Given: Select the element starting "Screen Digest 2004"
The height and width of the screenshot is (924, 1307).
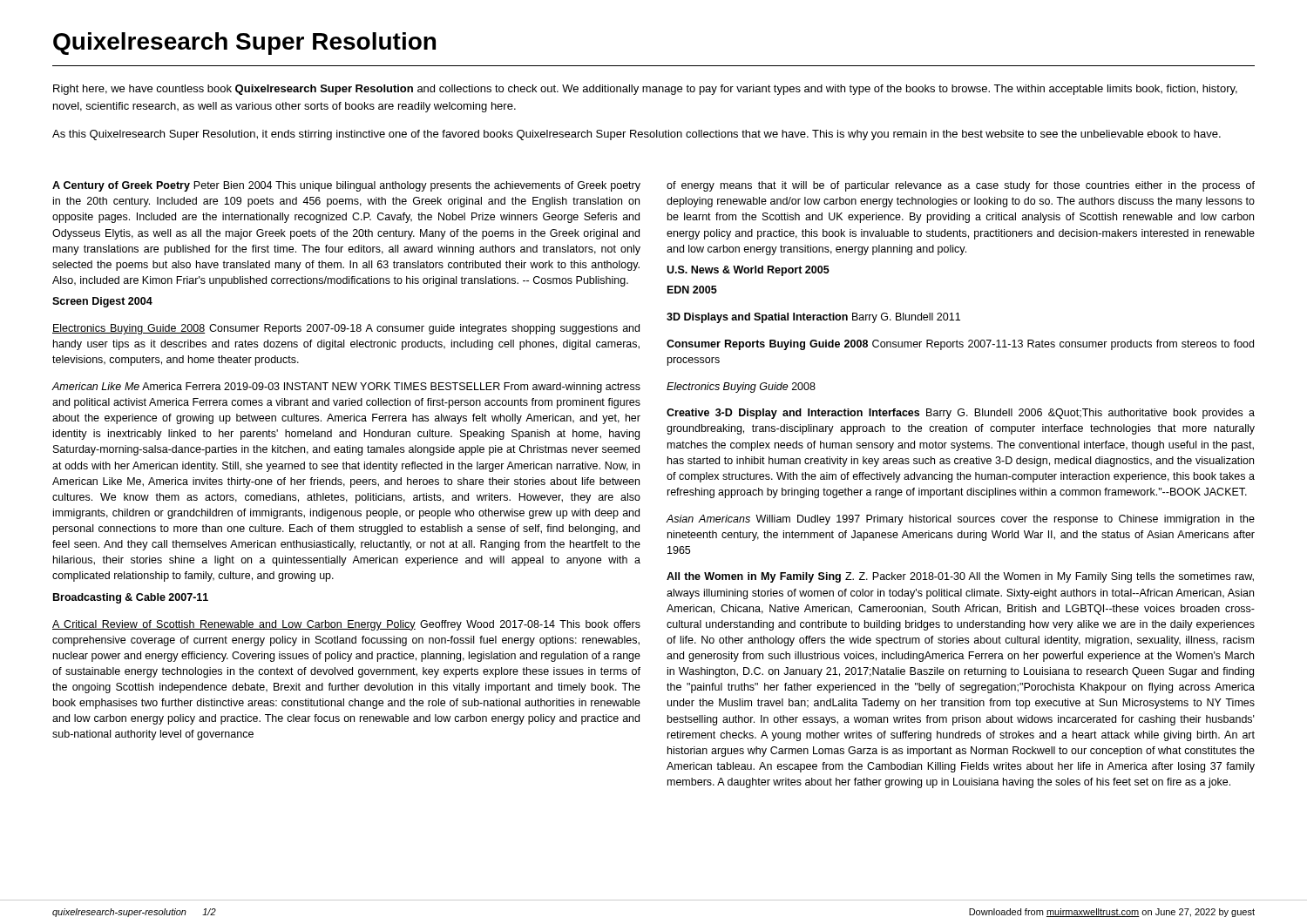Looking at the screenshot, I should point(102,302).
